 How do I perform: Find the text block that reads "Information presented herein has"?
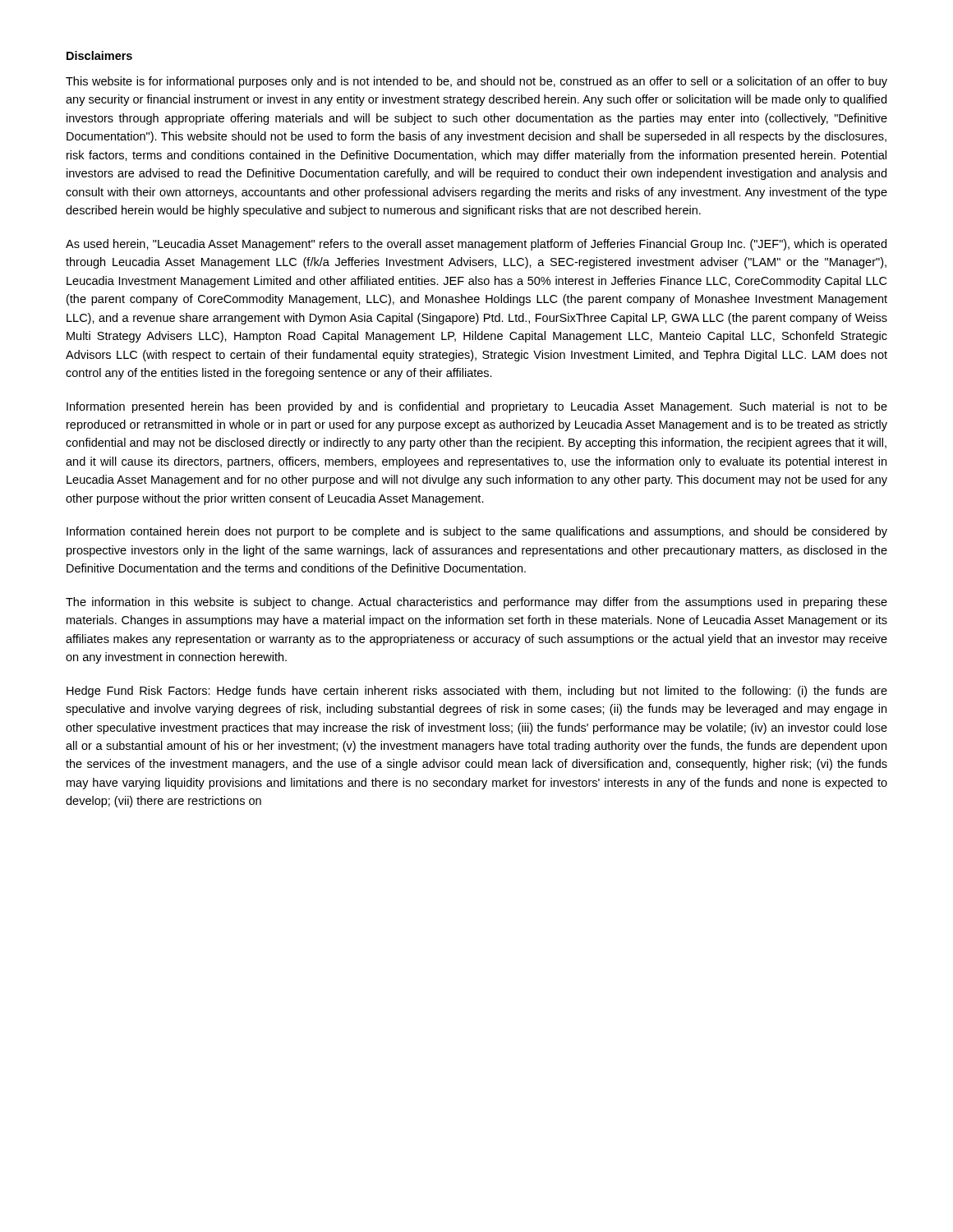click(476, 452)
